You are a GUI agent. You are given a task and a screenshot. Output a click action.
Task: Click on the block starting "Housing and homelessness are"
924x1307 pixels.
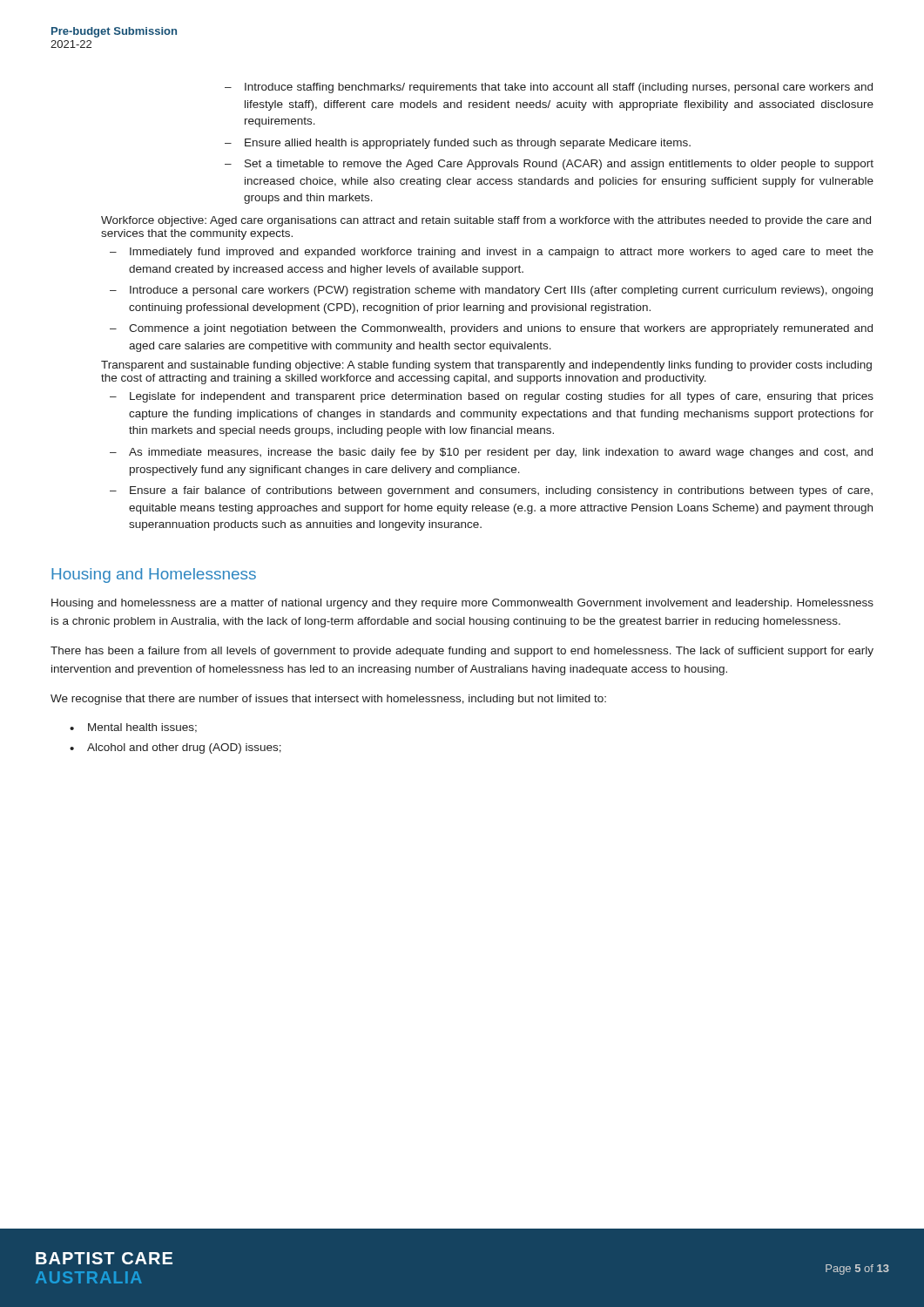[x=462, y=611]
